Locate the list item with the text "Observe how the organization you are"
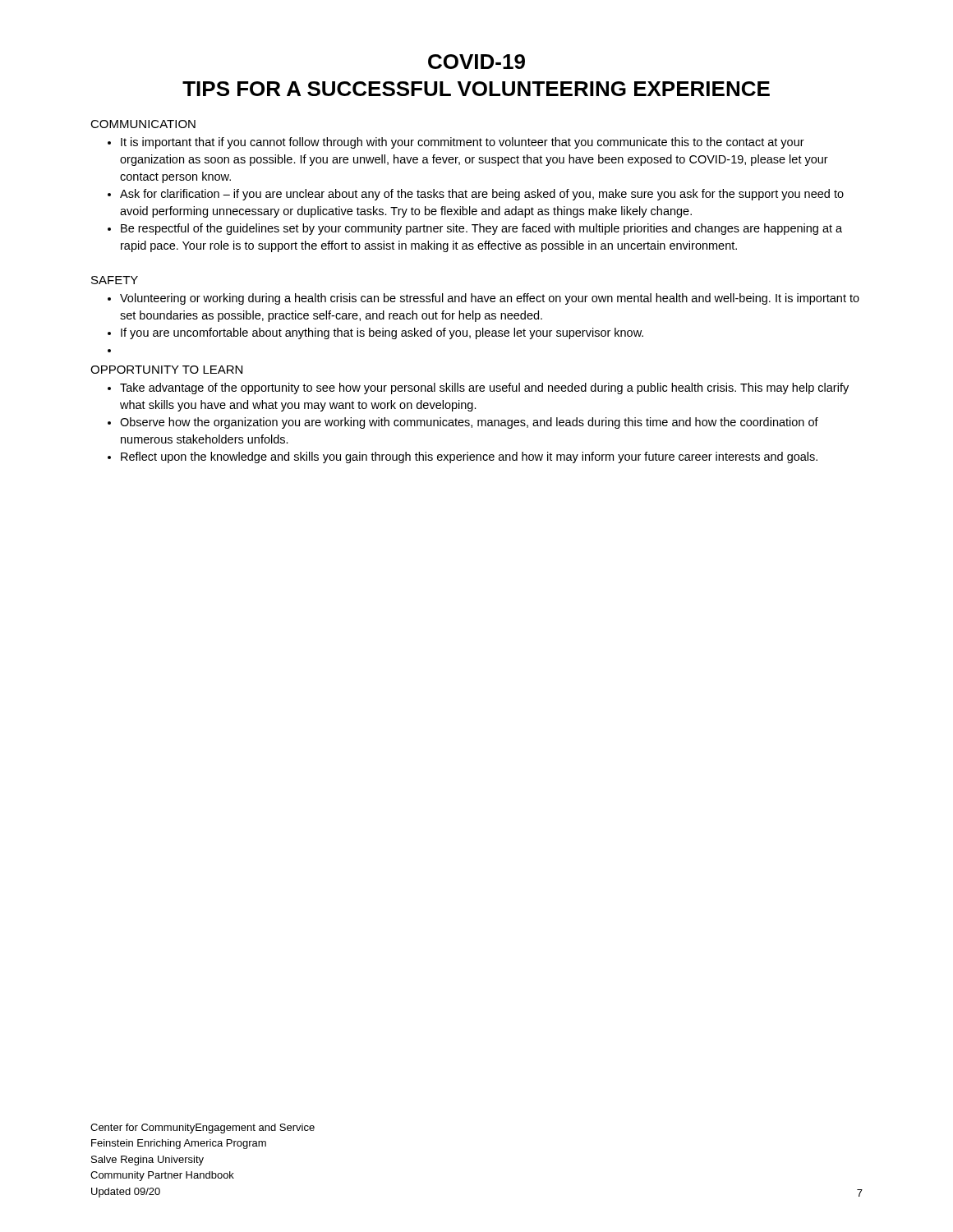This screenshot has height=1232, width=953. [491, 431]
